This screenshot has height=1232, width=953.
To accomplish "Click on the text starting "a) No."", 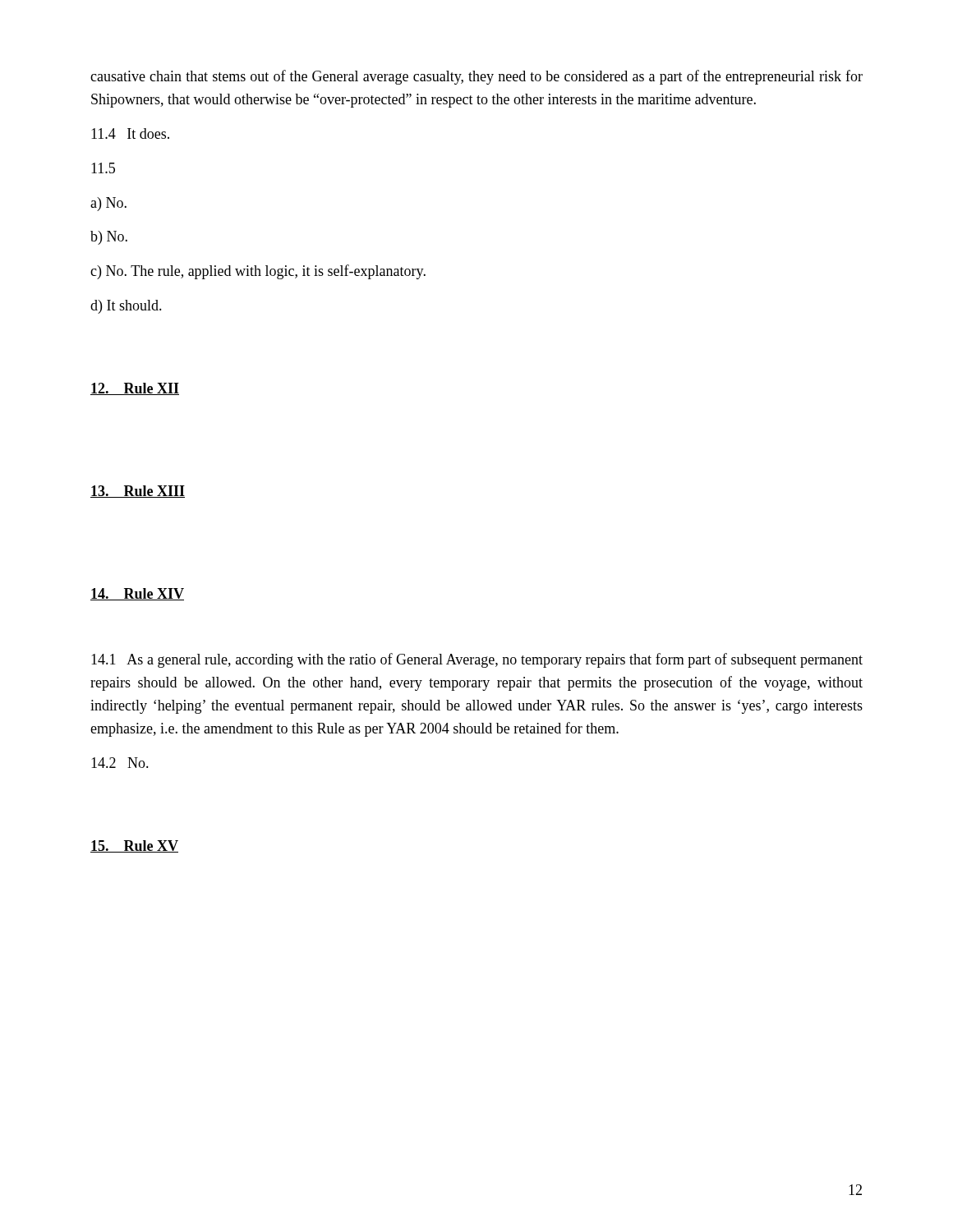I will pos(109,202).
